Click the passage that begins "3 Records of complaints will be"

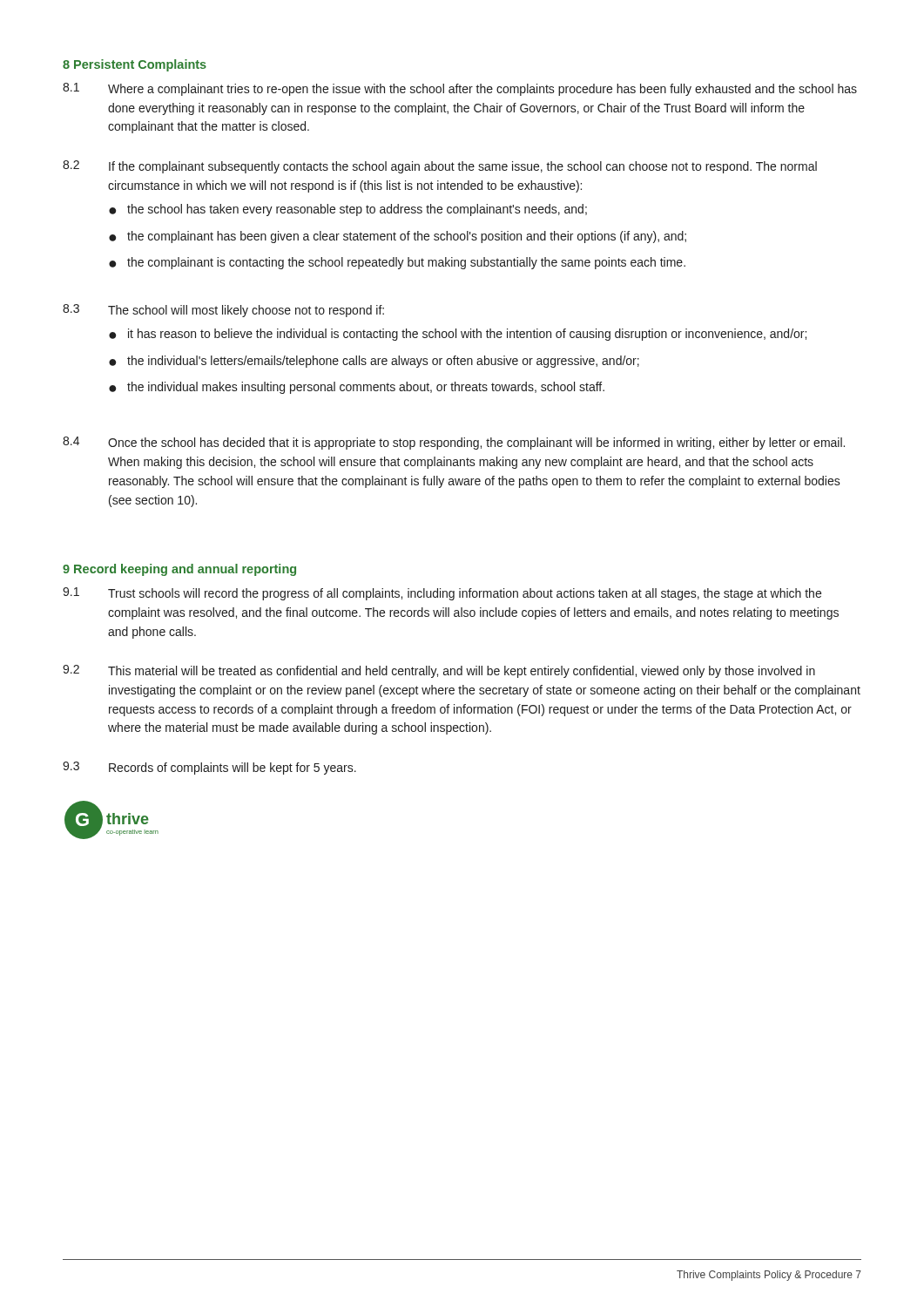(x=209, y=768)
